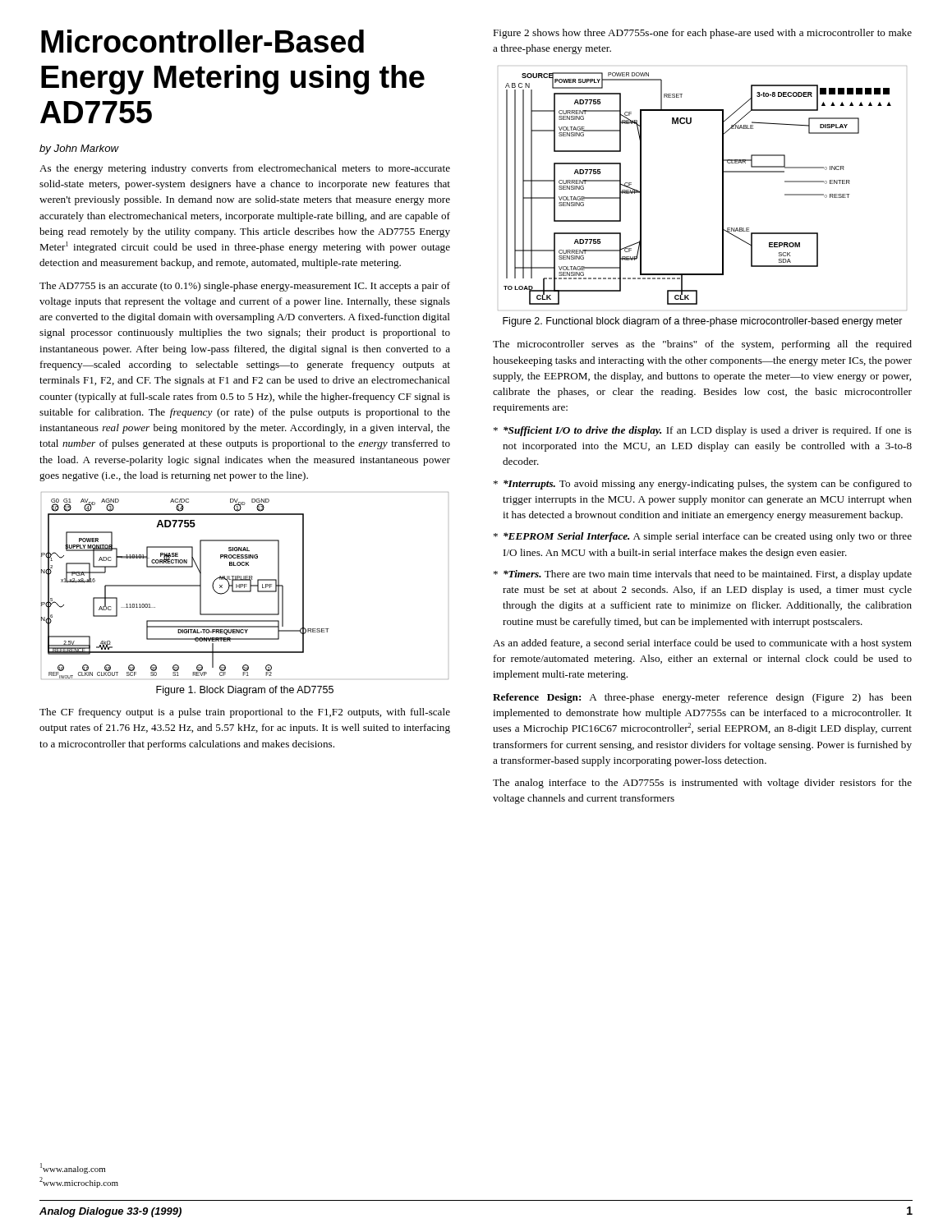This screenshot has width=952, height=1232.
Task: Locate the text block with the text "The analog interface to"
Action: pyautogui.click(x=702, y=790)
